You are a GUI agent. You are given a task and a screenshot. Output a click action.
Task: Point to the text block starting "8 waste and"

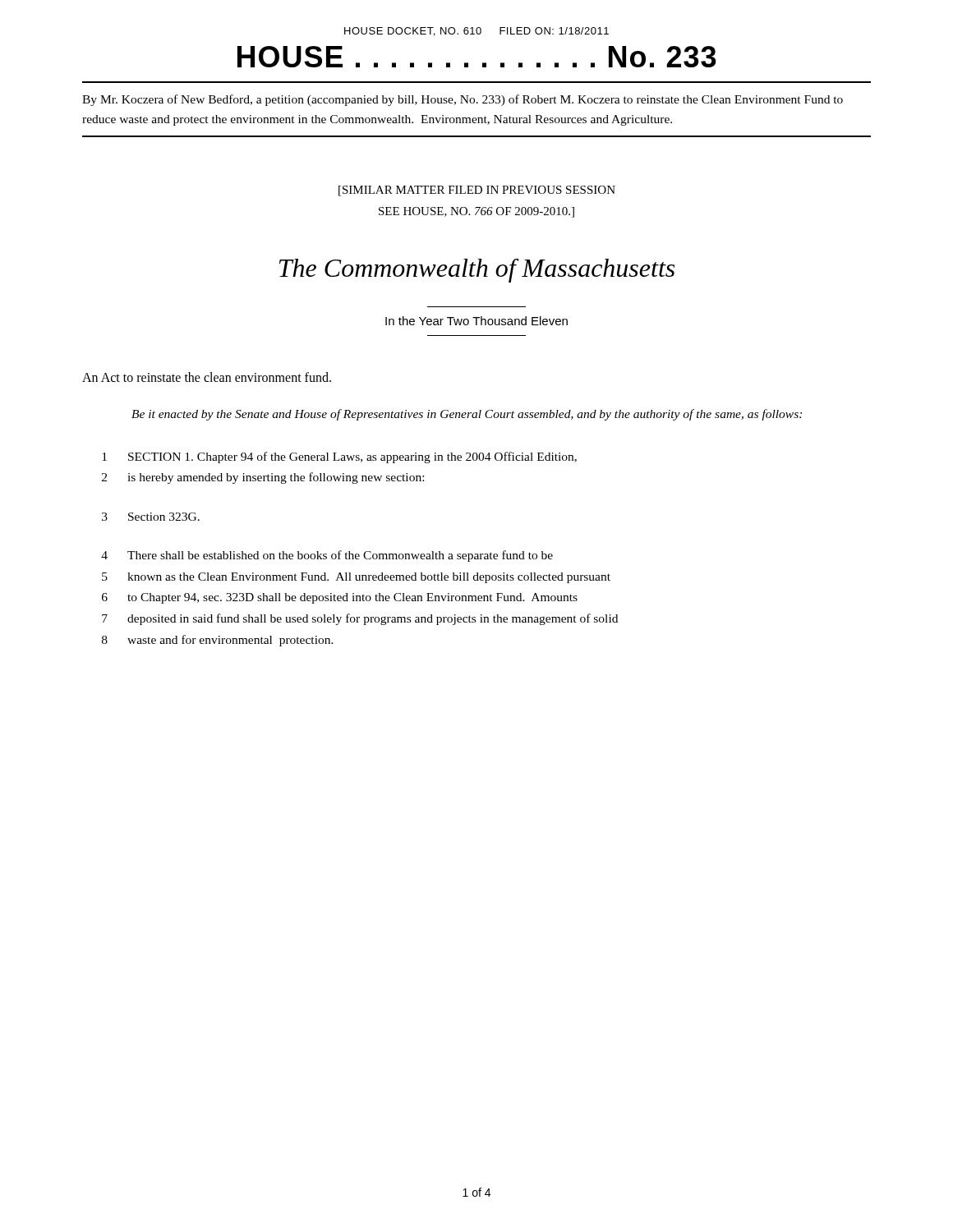point(218,641)
